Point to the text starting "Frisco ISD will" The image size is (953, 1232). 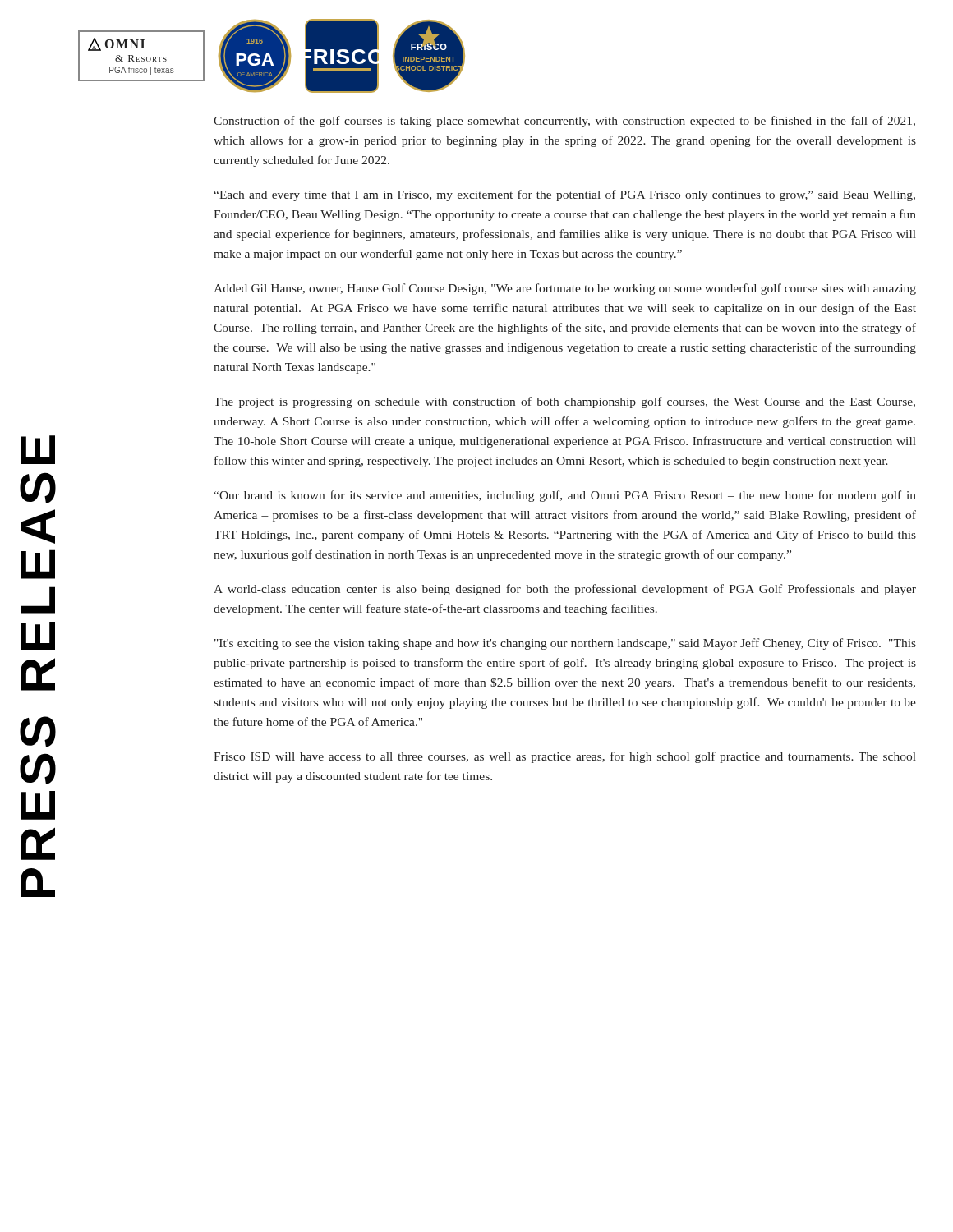pos(565,767)
